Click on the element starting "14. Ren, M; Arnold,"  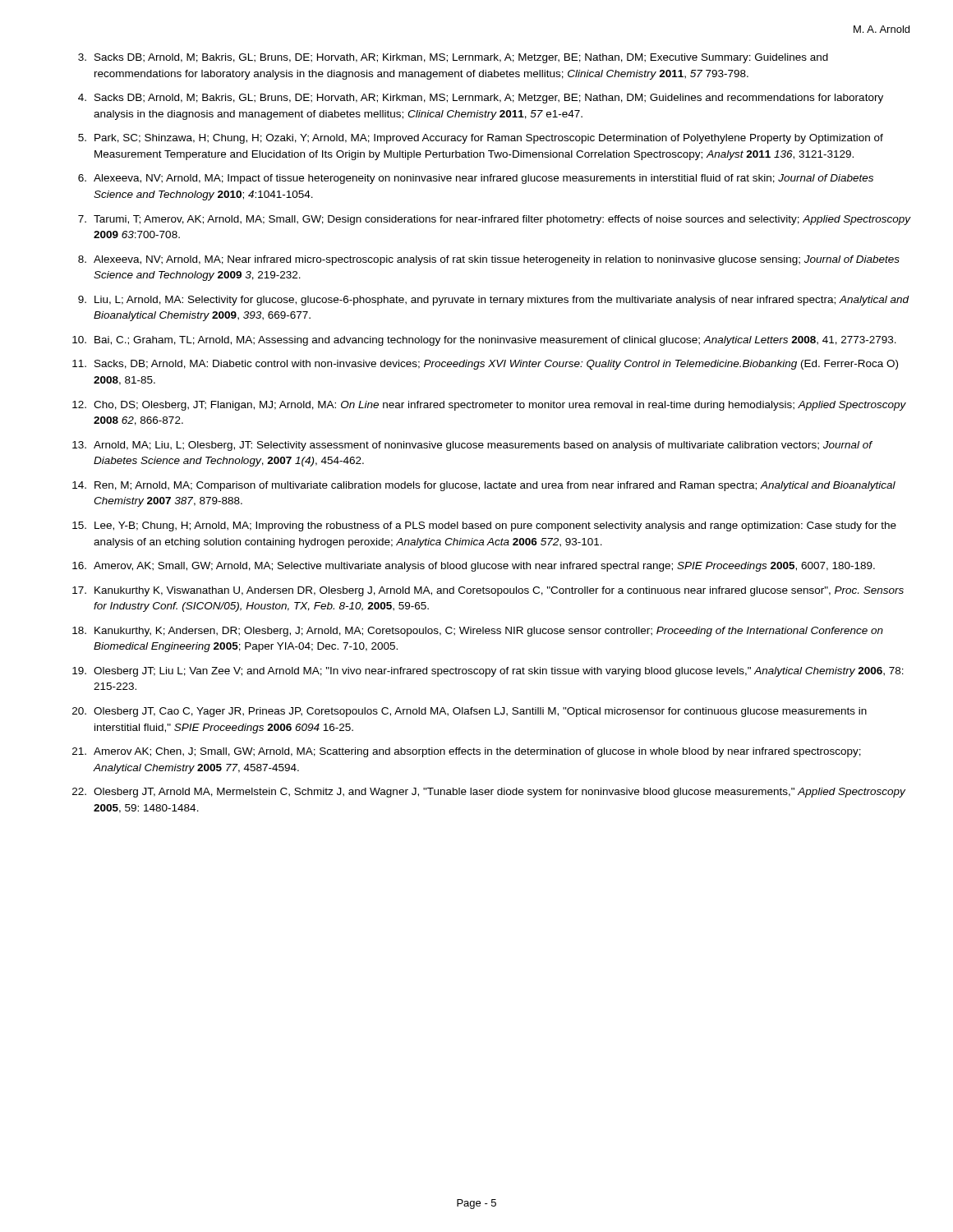coord(483,493)
